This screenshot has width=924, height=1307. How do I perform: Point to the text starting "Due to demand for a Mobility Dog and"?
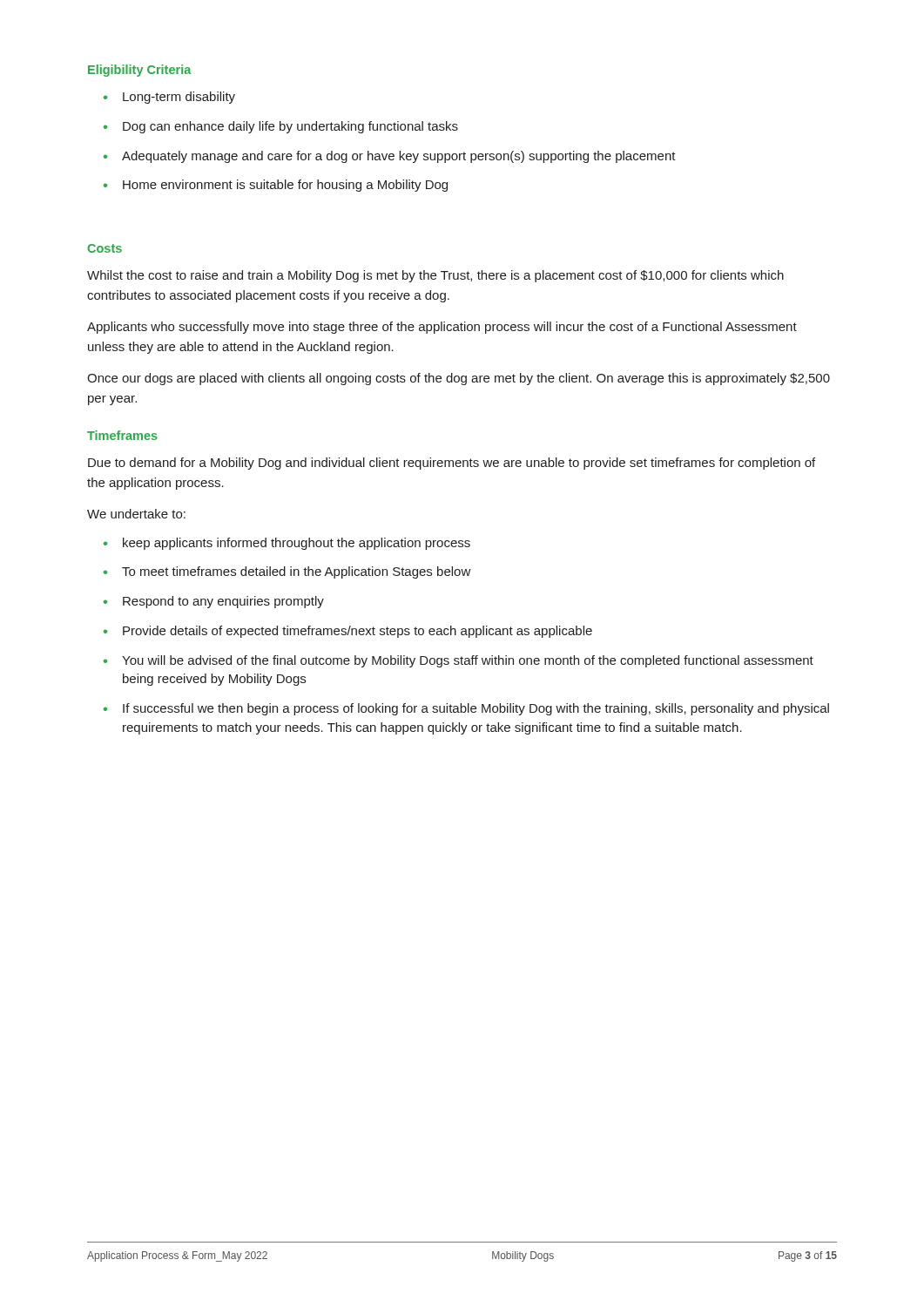pos(451,472)
